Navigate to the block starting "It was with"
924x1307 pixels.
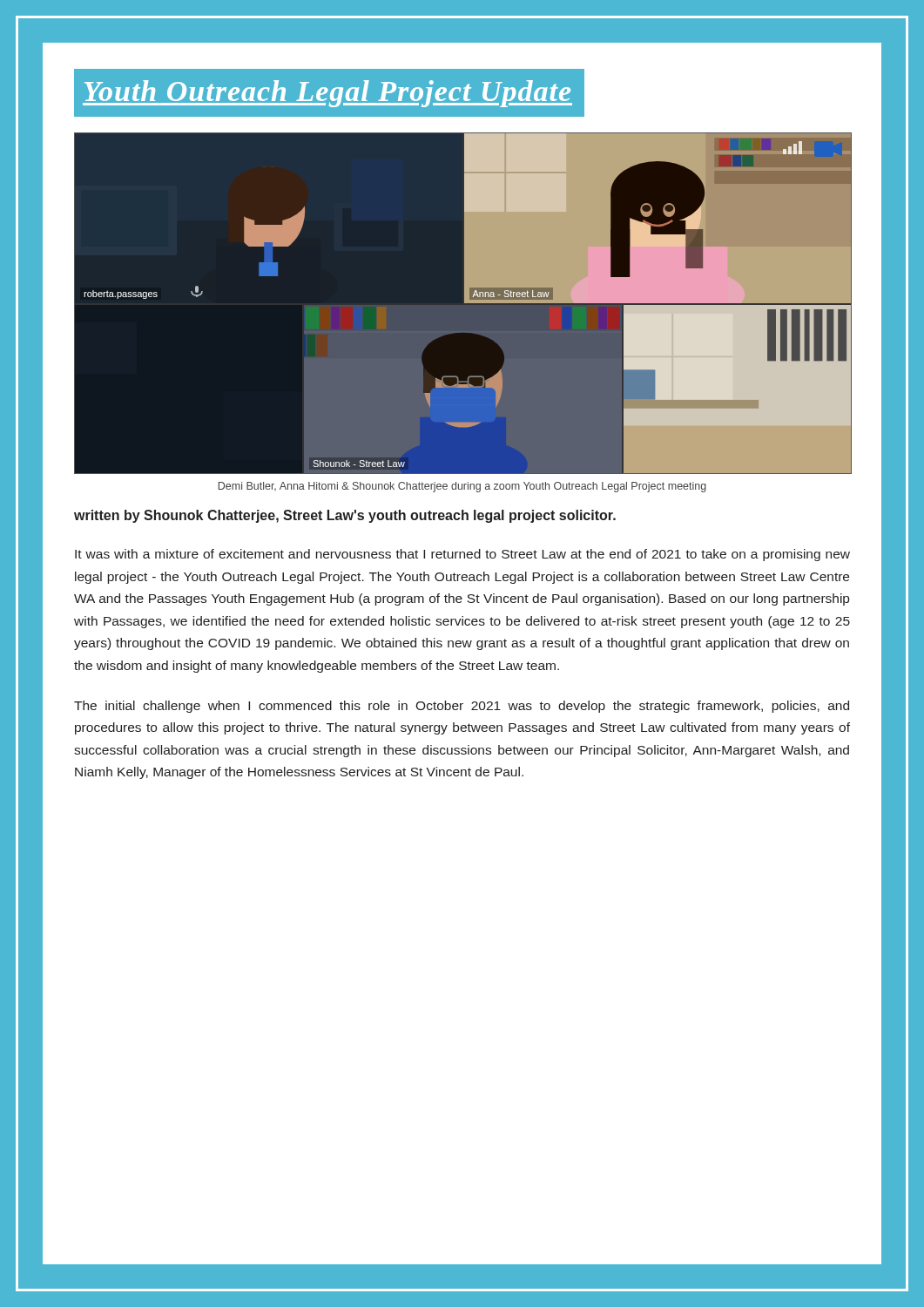point(462,610)
